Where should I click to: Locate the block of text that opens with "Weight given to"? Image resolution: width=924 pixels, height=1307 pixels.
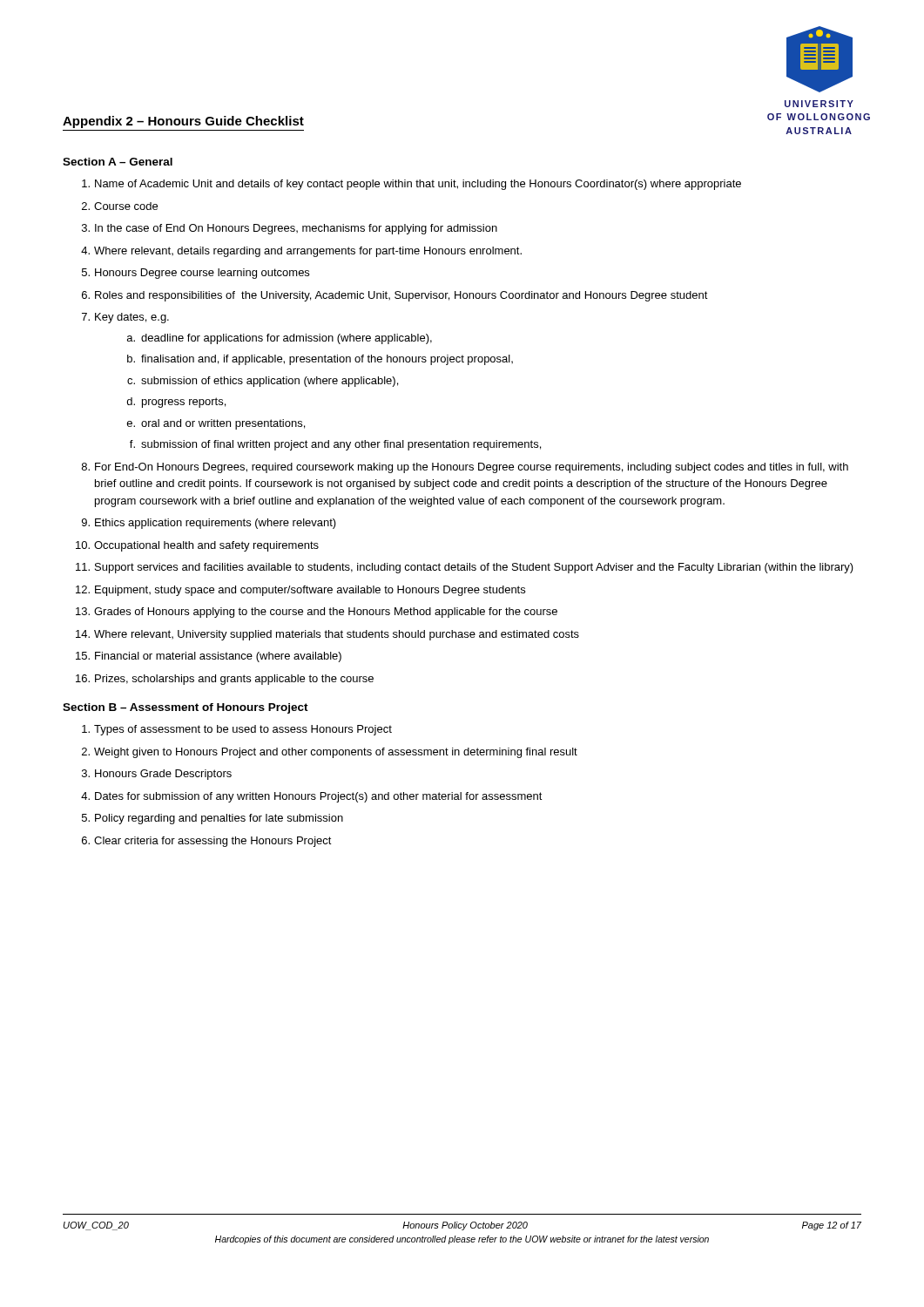coord(336,751)
